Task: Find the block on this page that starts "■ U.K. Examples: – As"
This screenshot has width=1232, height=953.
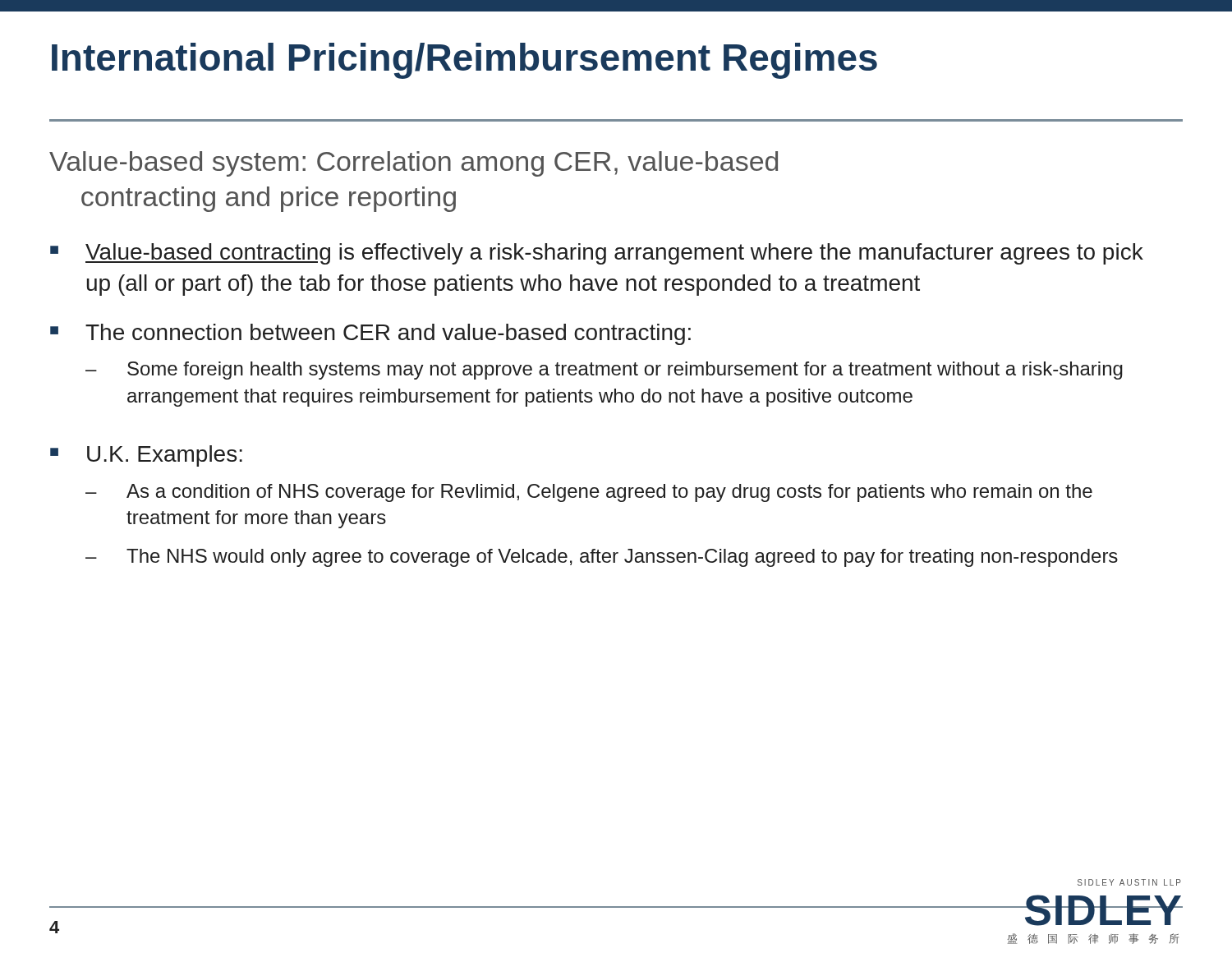Action: 146,456
